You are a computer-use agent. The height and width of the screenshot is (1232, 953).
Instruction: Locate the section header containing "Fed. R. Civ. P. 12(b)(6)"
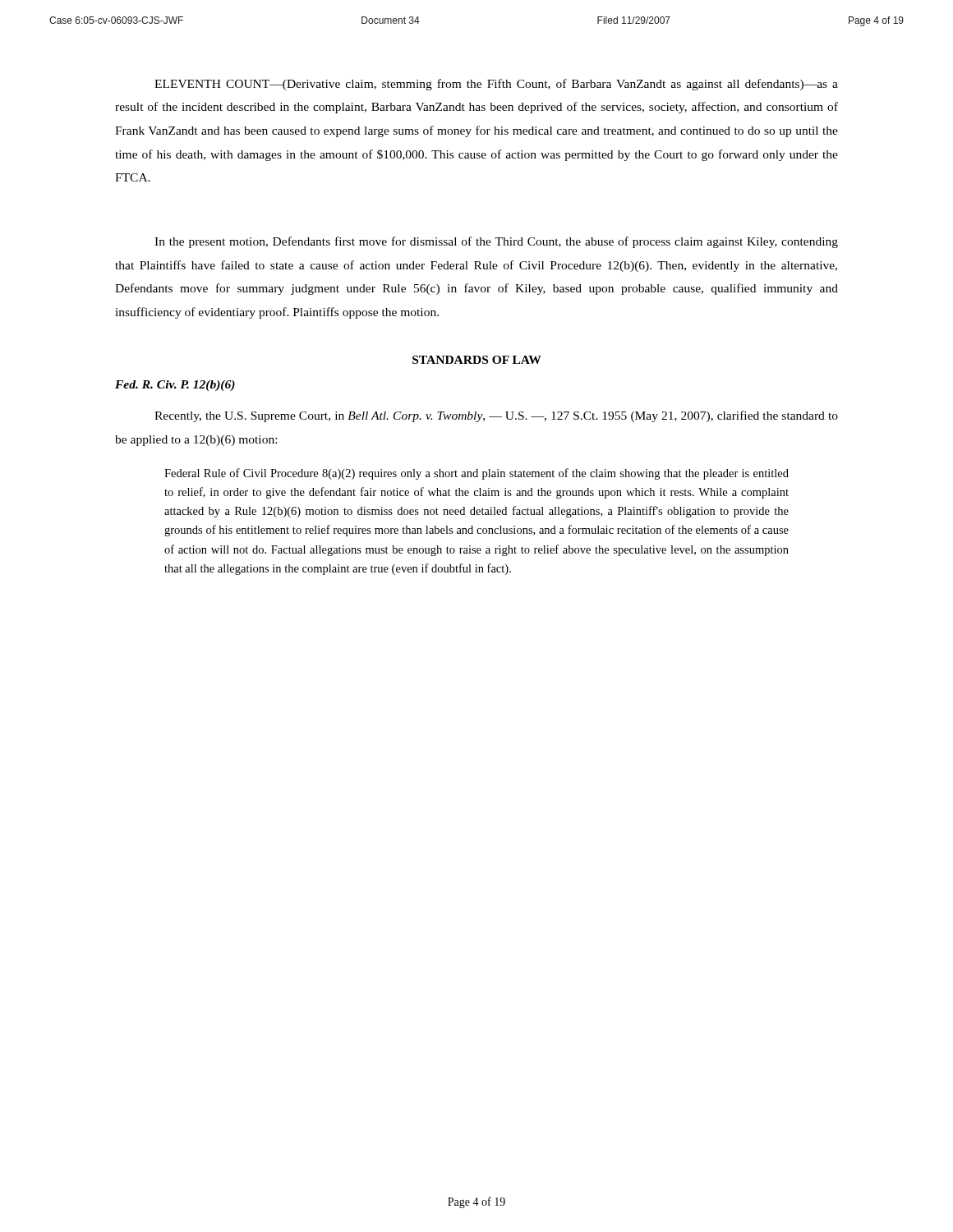click(175, 384)
